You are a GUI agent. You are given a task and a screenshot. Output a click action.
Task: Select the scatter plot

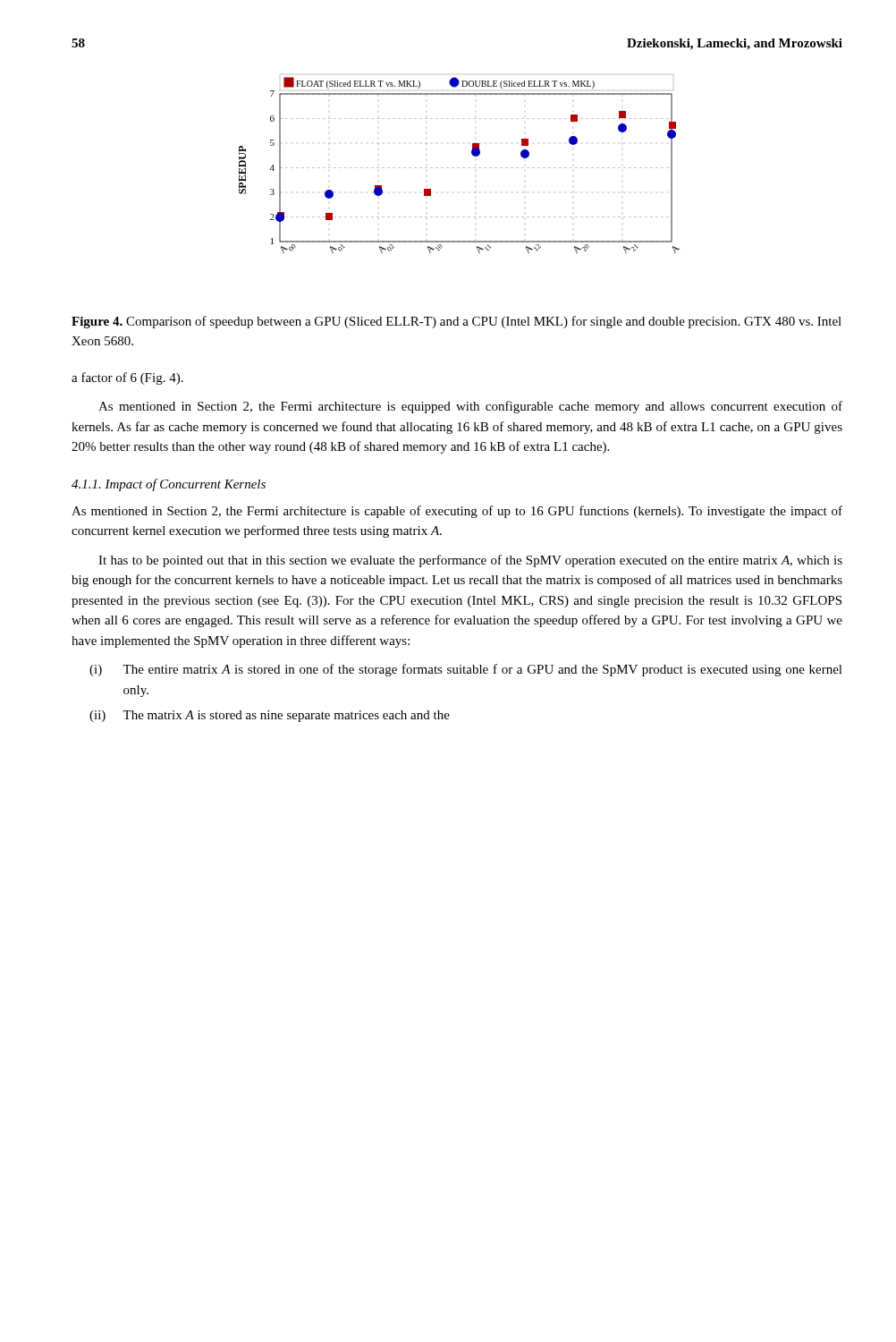[x=457, y=183]
